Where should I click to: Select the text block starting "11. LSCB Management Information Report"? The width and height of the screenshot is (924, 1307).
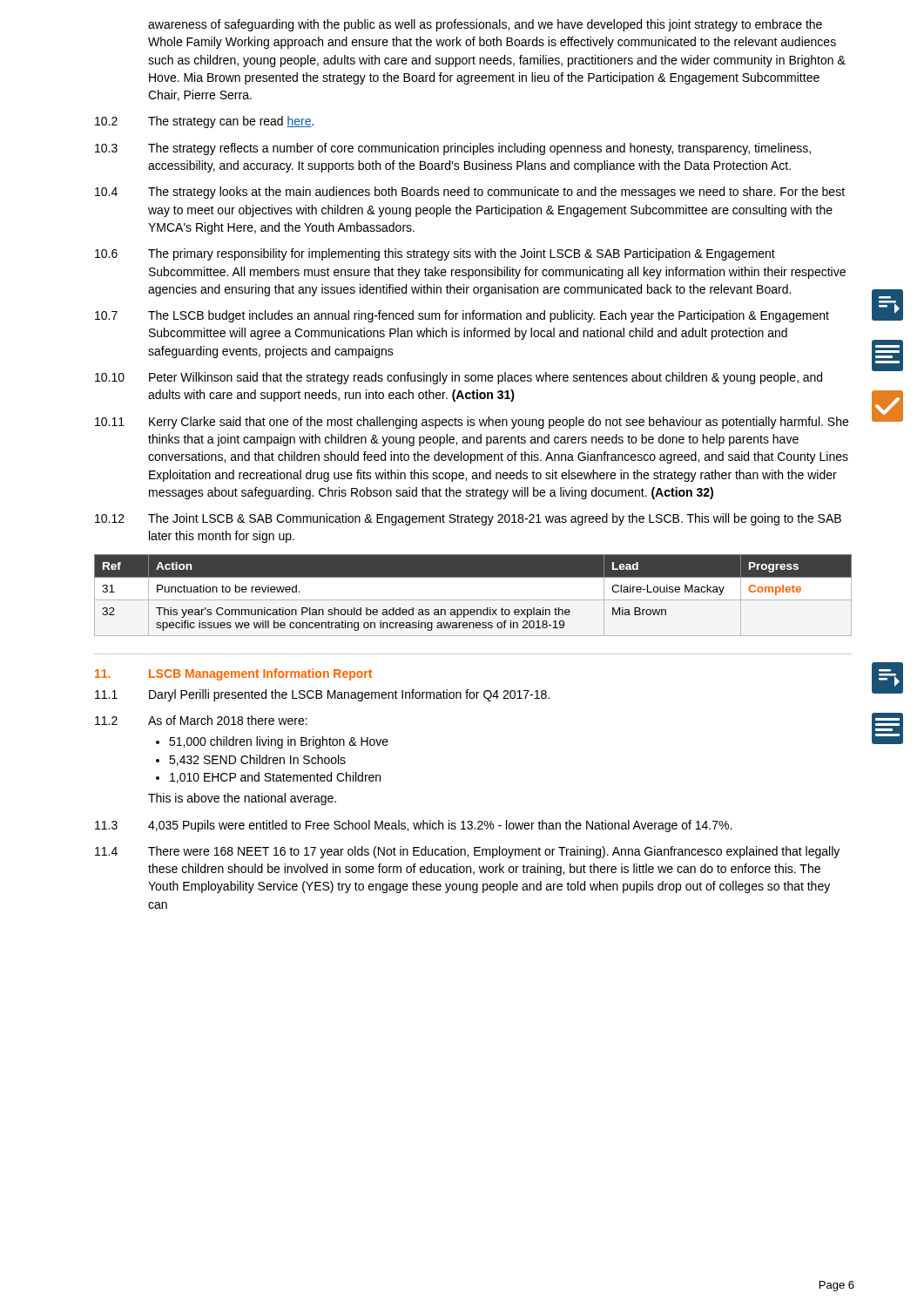click(233, 673)
